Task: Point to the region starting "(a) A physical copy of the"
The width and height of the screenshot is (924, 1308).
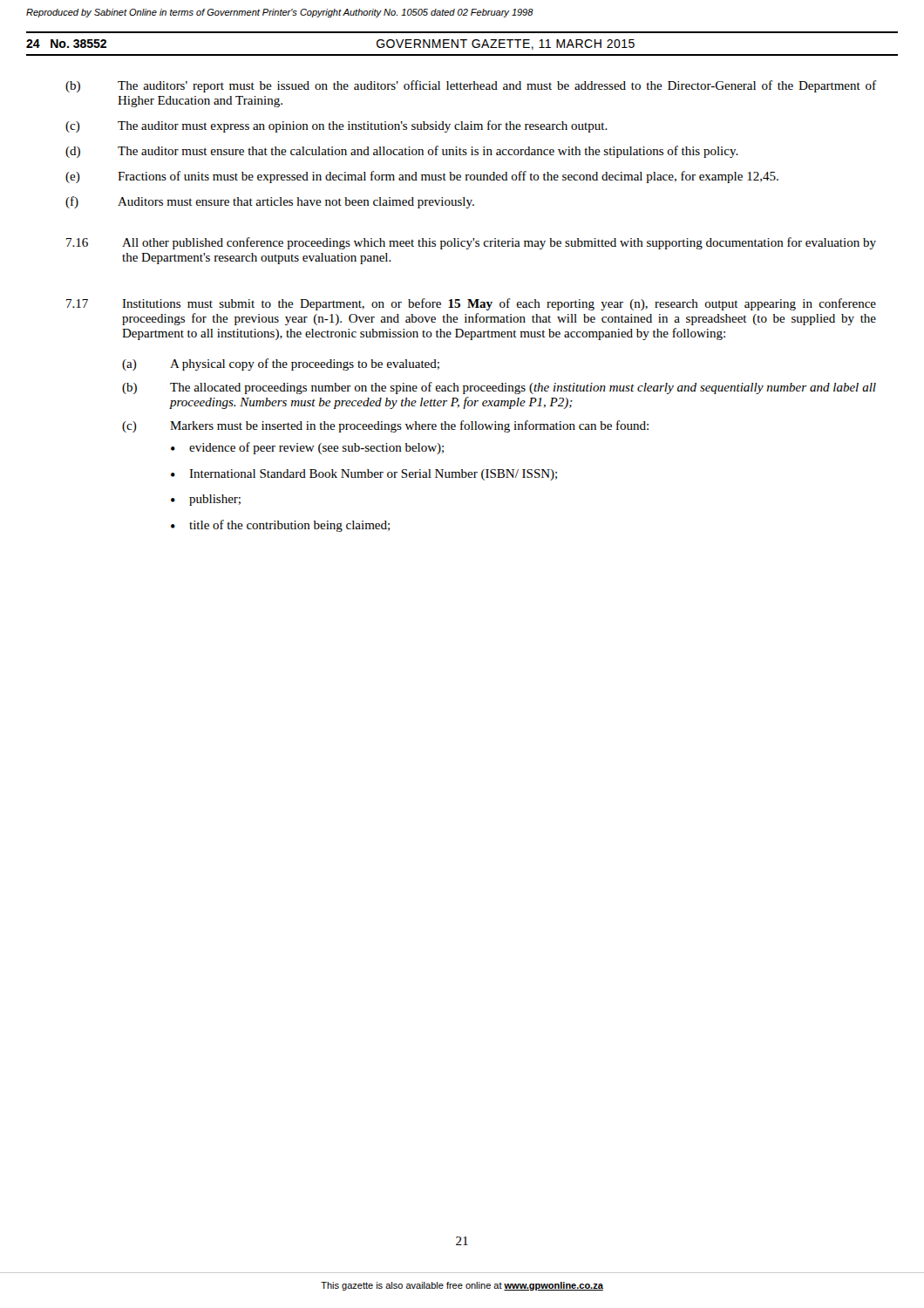Action: [281, 364]
